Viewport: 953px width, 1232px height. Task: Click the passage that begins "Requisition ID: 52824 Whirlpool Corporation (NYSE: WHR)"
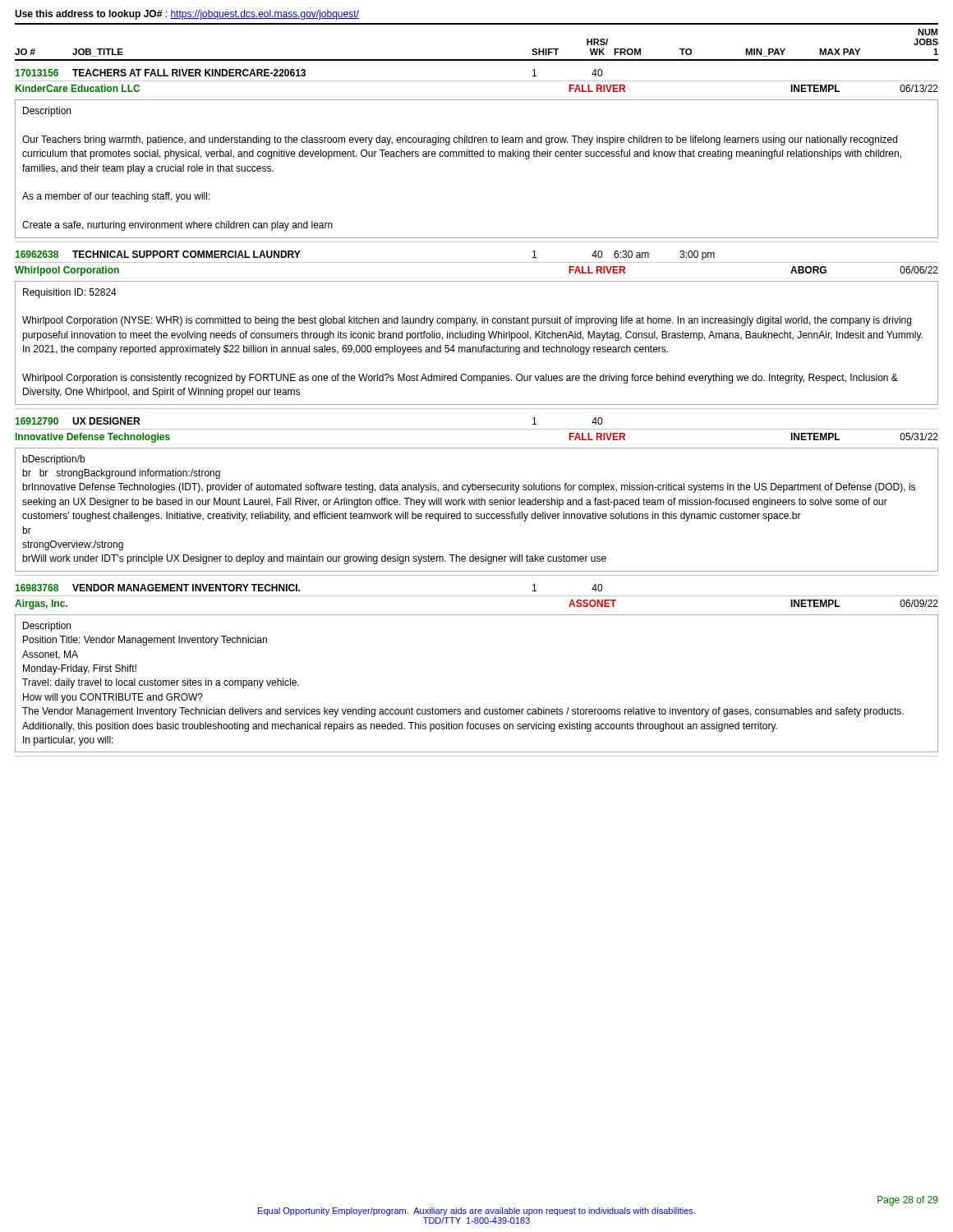473,342
